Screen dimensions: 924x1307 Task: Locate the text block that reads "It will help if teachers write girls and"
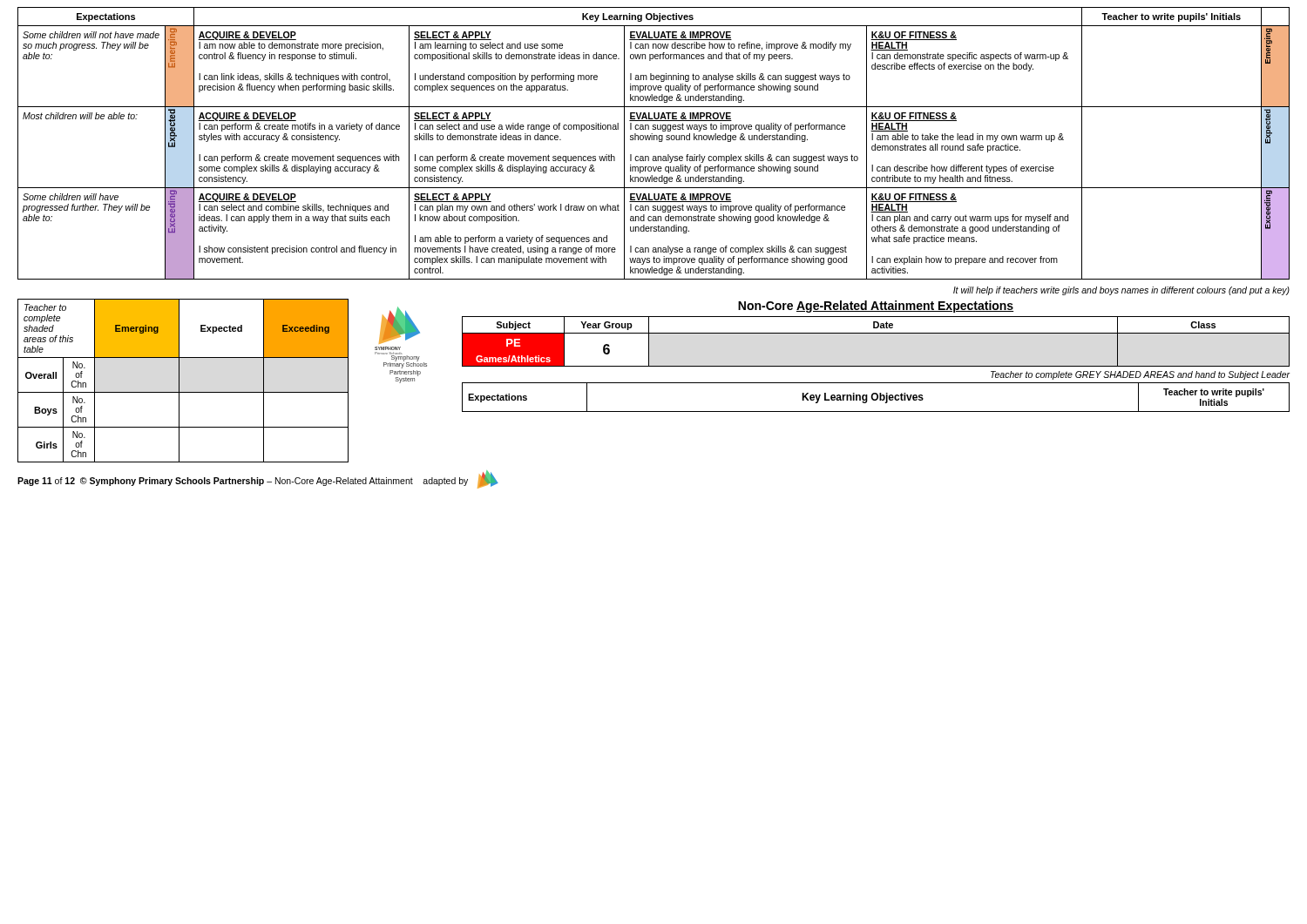click(x=1121, y=290)
